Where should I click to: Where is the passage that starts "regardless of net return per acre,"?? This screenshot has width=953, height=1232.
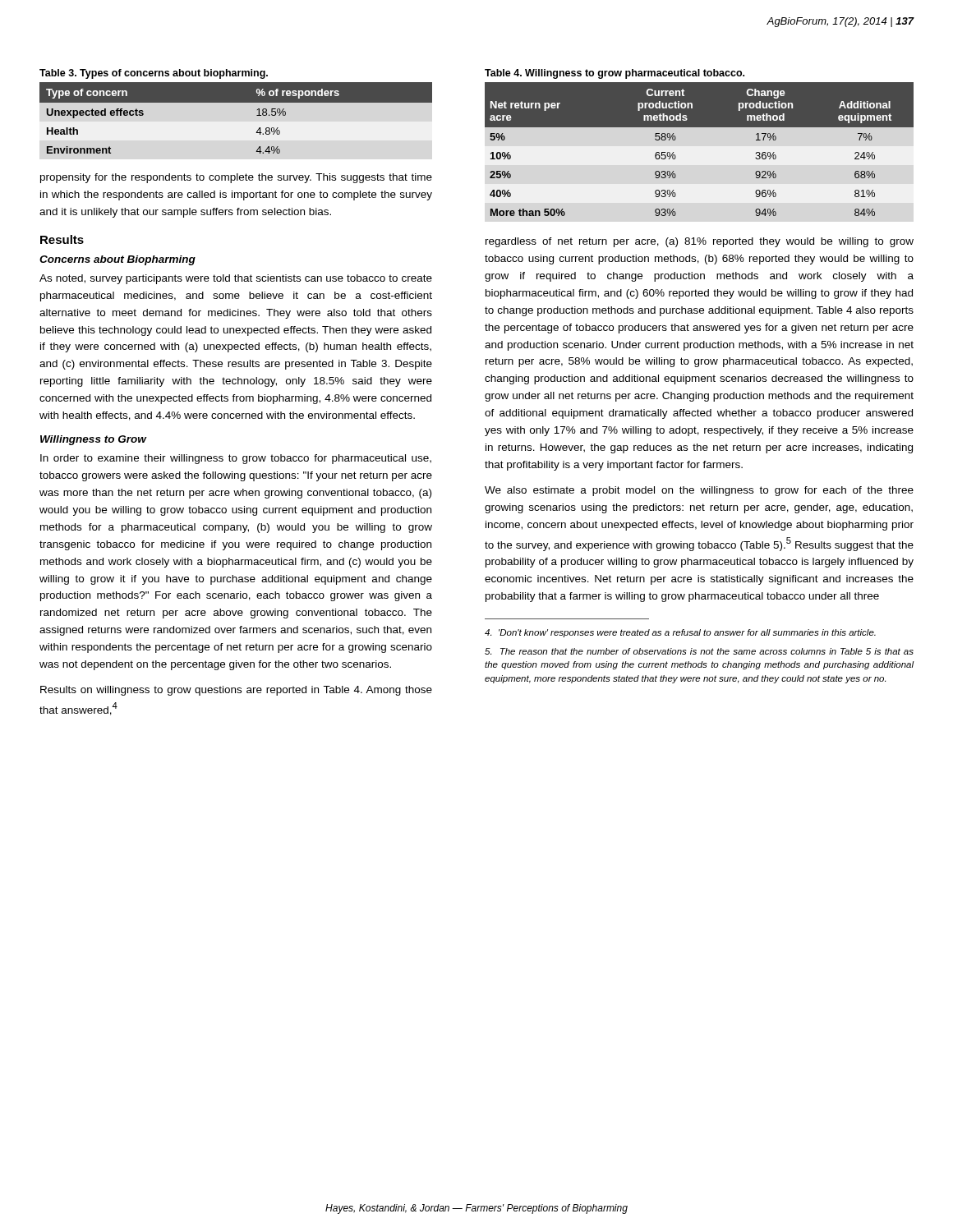point(699,353)
